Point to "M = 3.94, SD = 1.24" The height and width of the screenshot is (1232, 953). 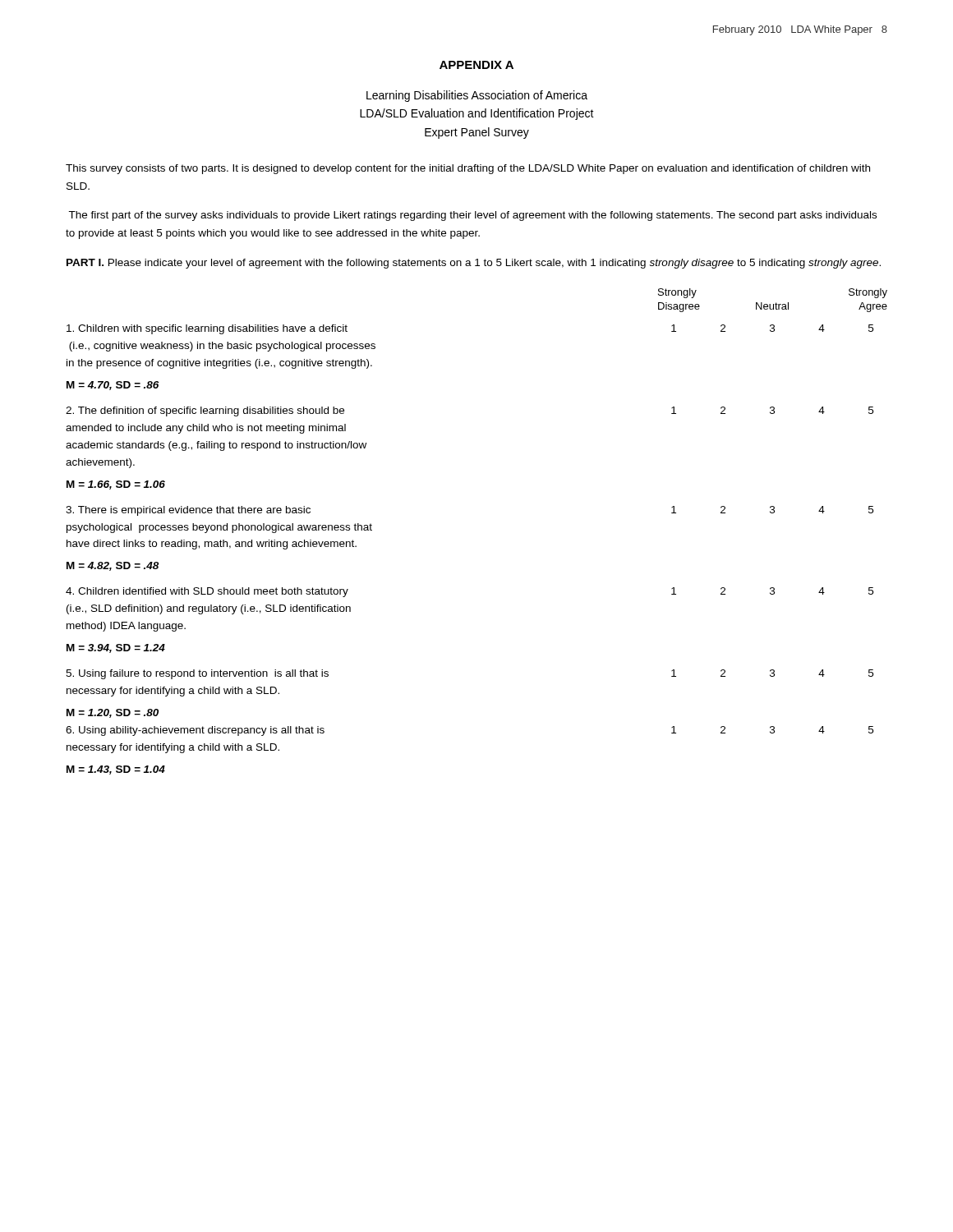pyautogui.click(x=115, y=648)
